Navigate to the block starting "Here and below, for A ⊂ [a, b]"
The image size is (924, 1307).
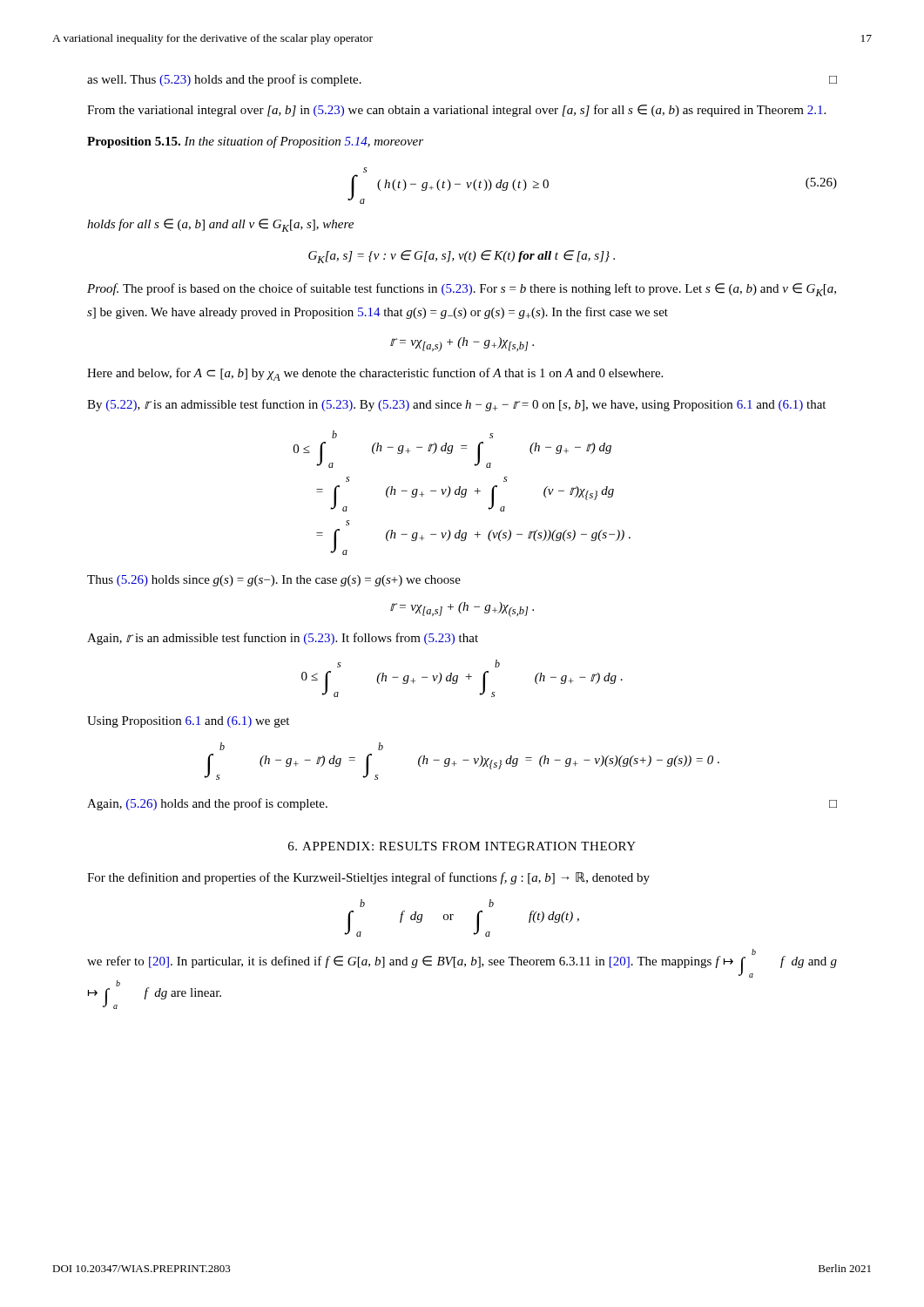(462, 375)
